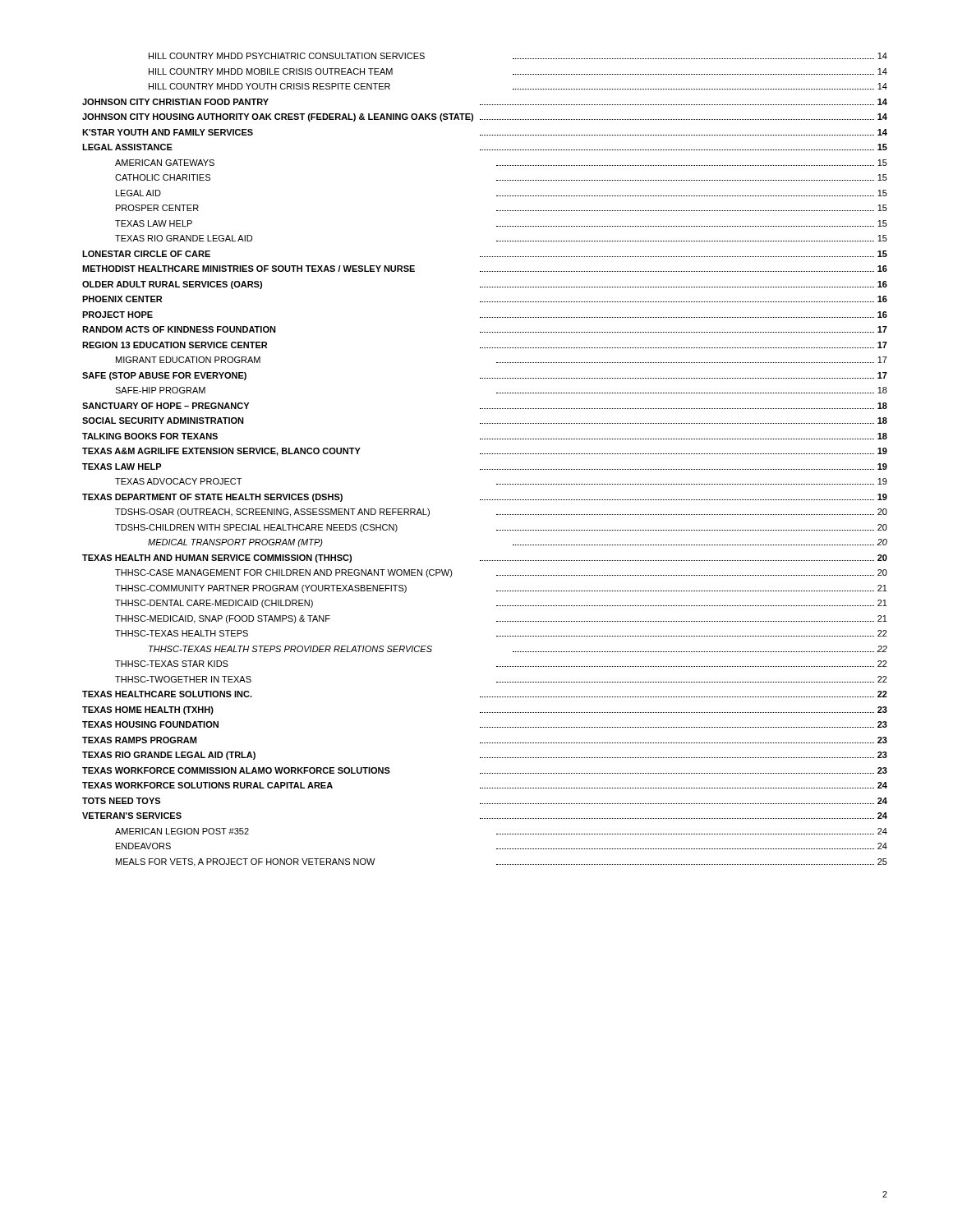The height and width of the screenshot is (1232, 953).
Task: Select the element starting "HILL COUNTRY MHDD MOBILE CRISIS"
Action: pos(518,71)
